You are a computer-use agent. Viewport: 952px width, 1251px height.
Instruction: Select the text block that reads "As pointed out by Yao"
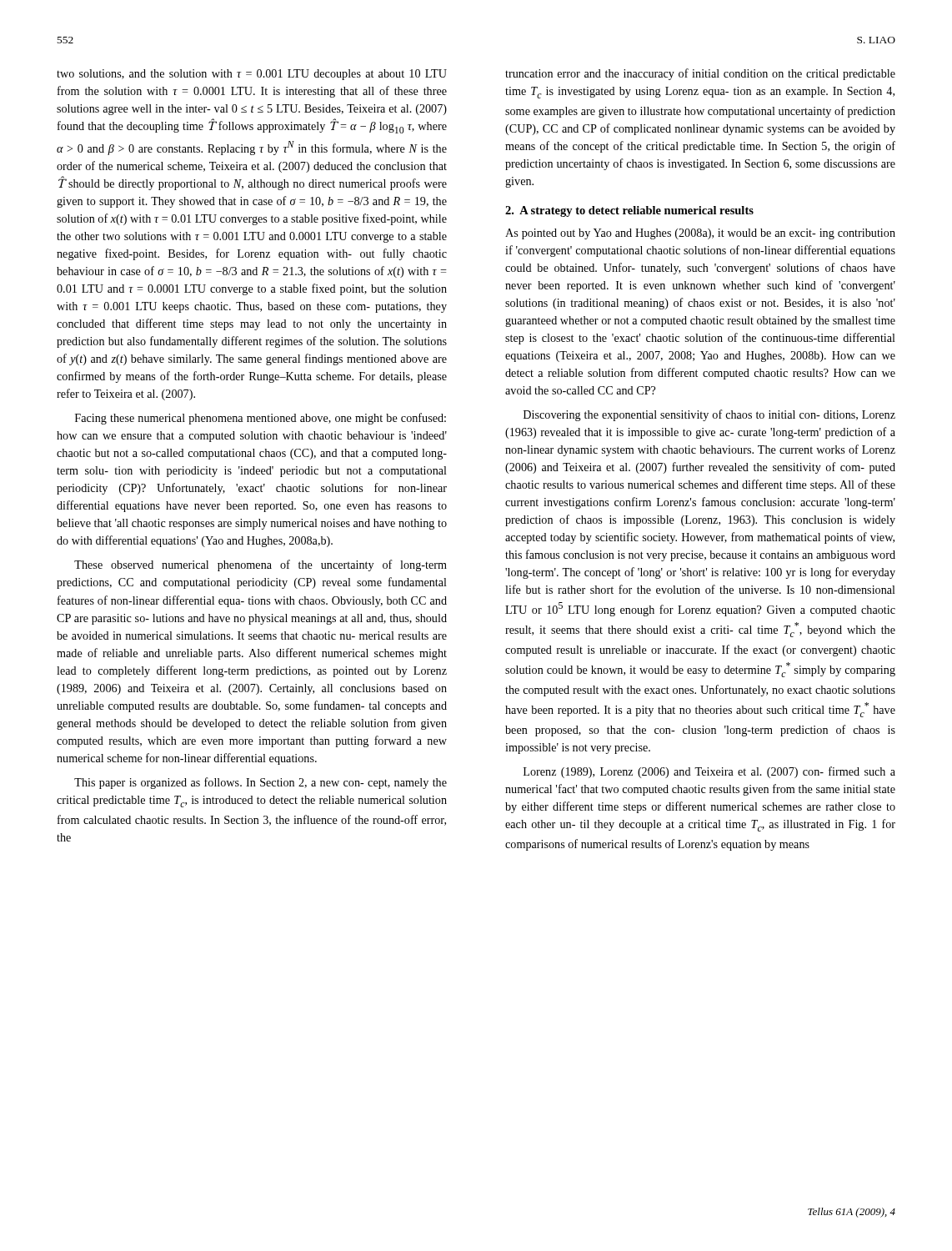(700, 312)
